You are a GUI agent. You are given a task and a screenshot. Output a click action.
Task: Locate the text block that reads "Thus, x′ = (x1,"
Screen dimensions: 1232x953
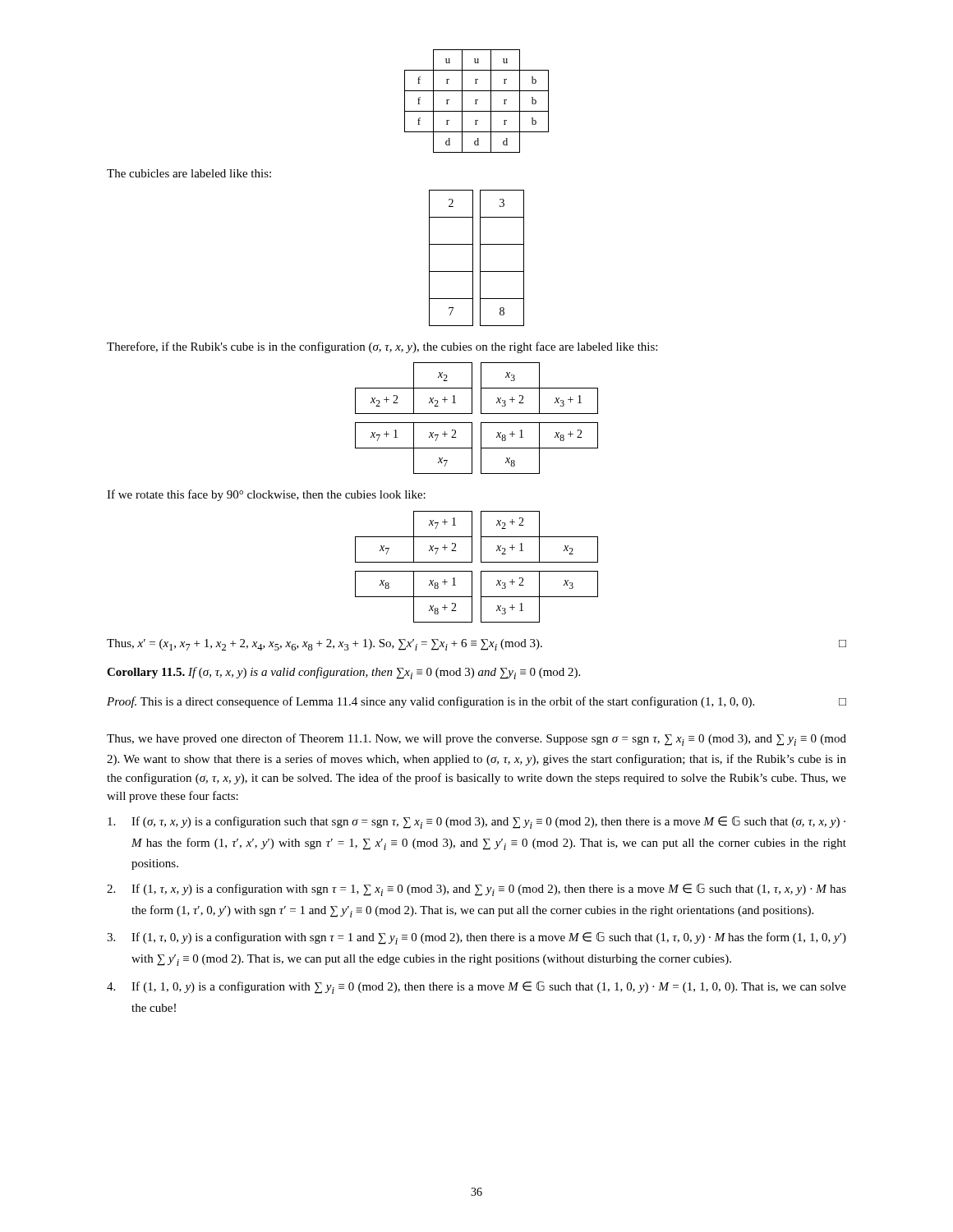pos(476,643)
